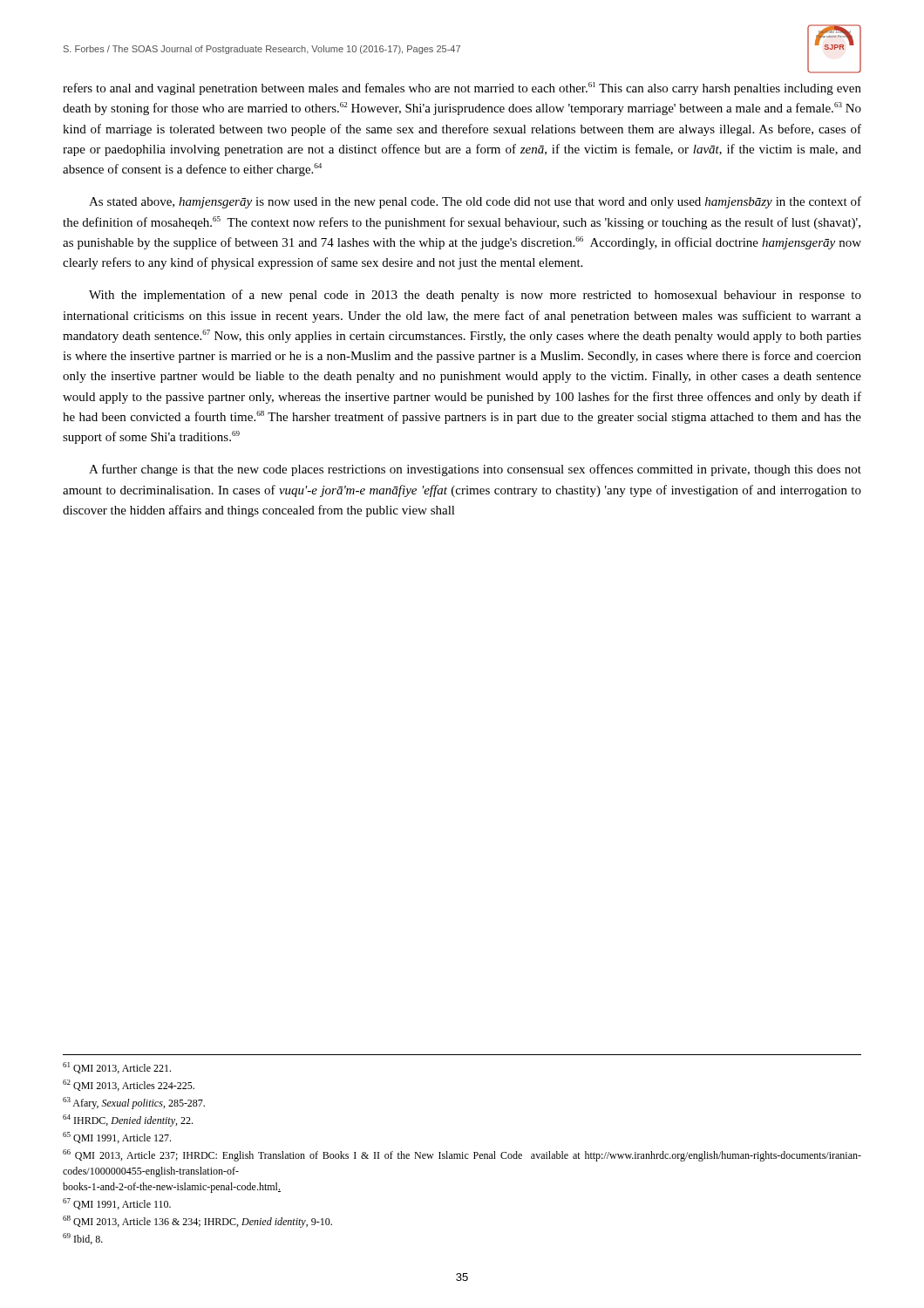
Task: Point to the text block starting "A further change is"
Action: point(462,490)
